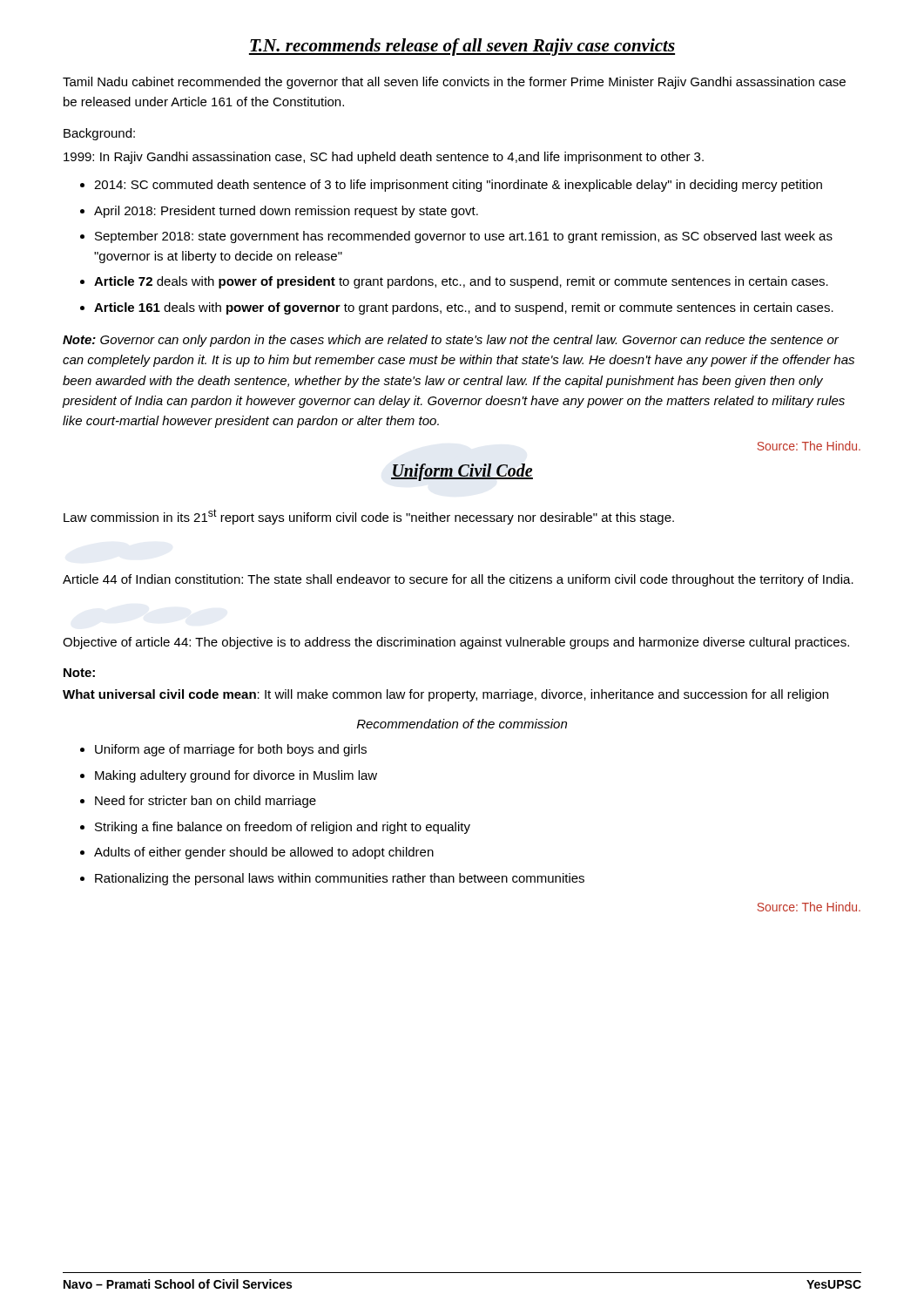Click on the region starting "Adults of either gender"
924x1307 pixels.
pos(264,852)
